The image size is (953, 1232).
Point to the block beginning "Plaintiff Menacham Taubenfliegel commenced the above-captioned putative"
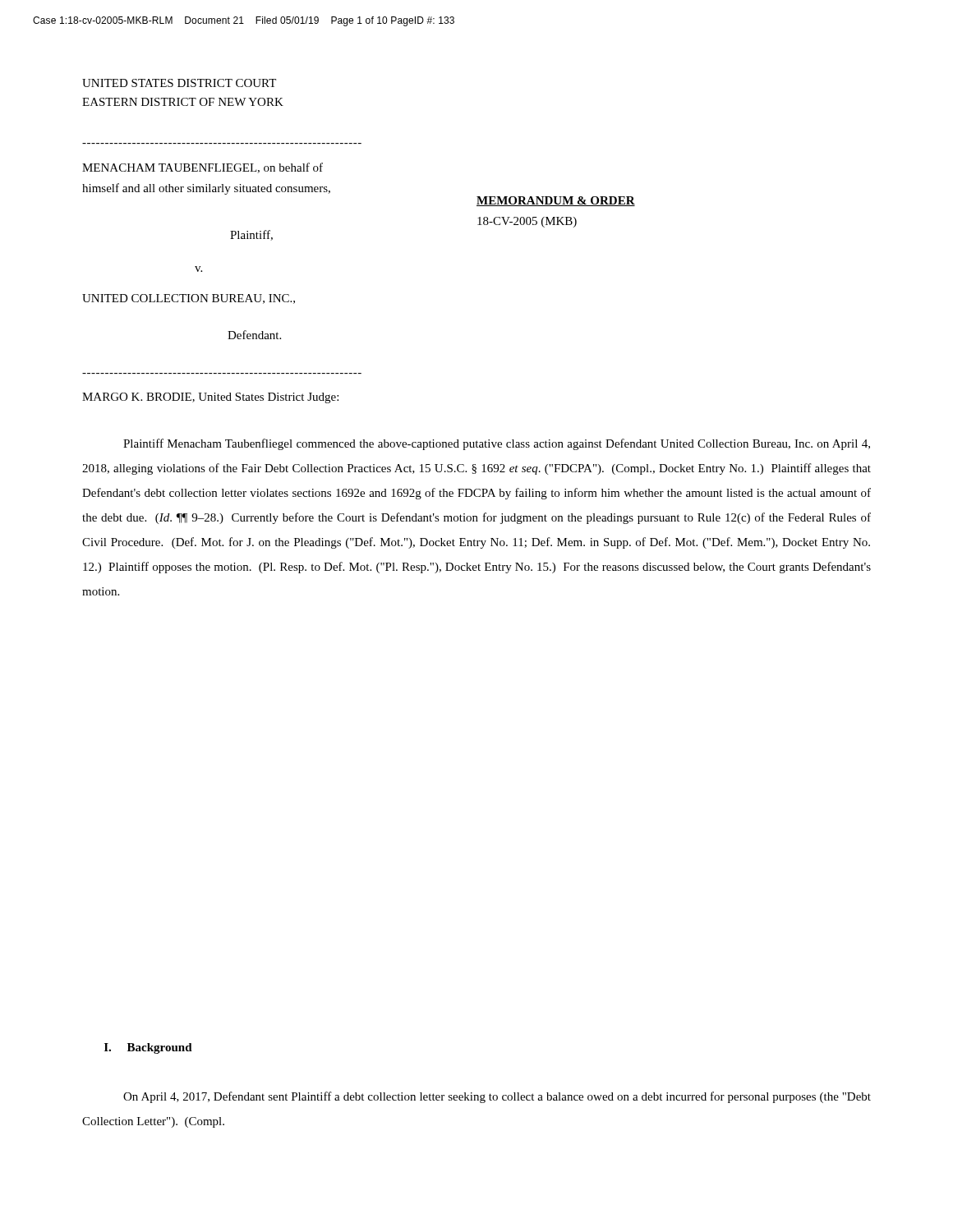(476, 517)
